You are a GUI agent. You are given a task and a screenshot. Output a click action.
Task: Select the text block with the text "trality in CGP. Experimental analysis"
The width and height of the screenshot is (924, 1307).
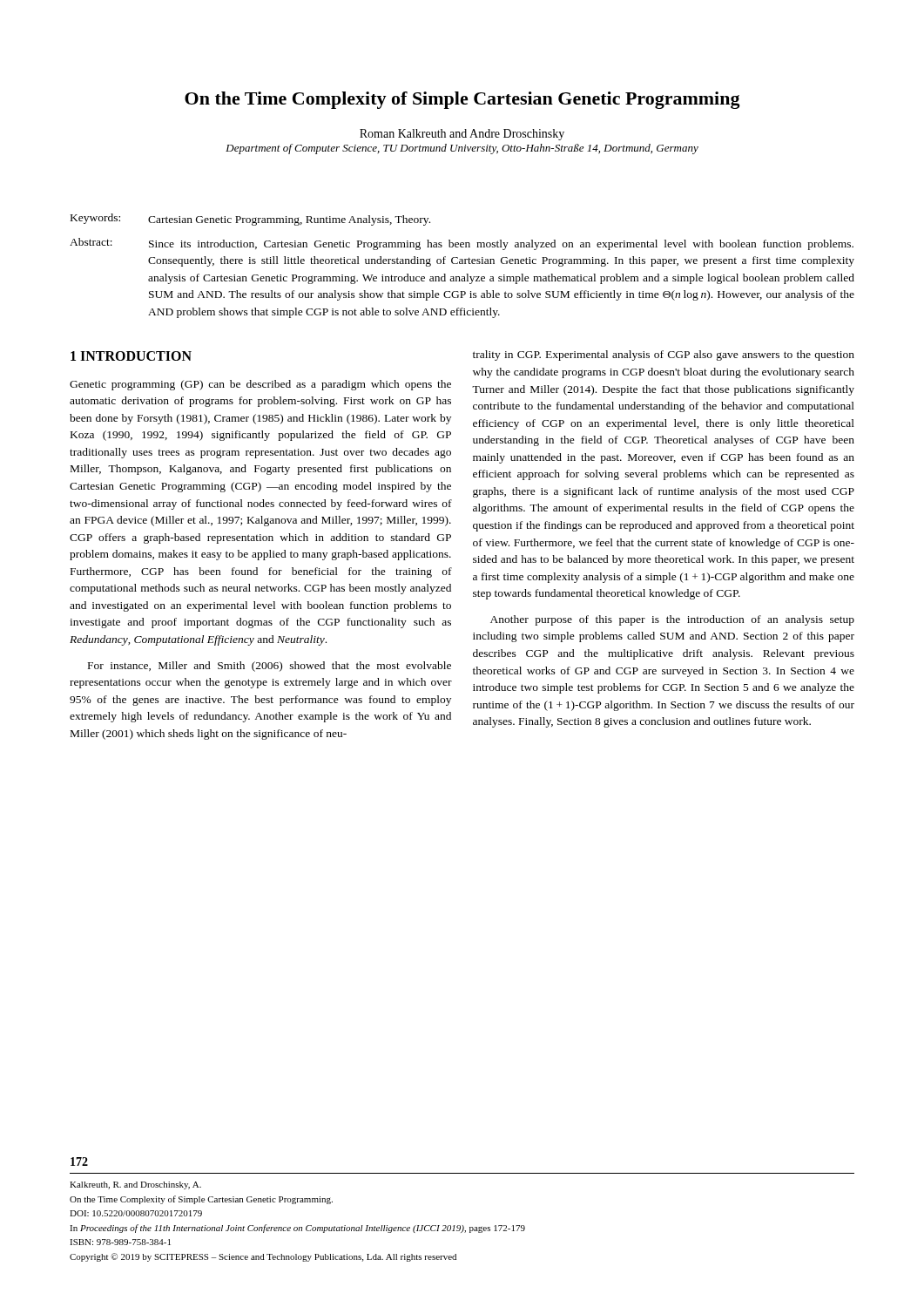coord(663,538)
